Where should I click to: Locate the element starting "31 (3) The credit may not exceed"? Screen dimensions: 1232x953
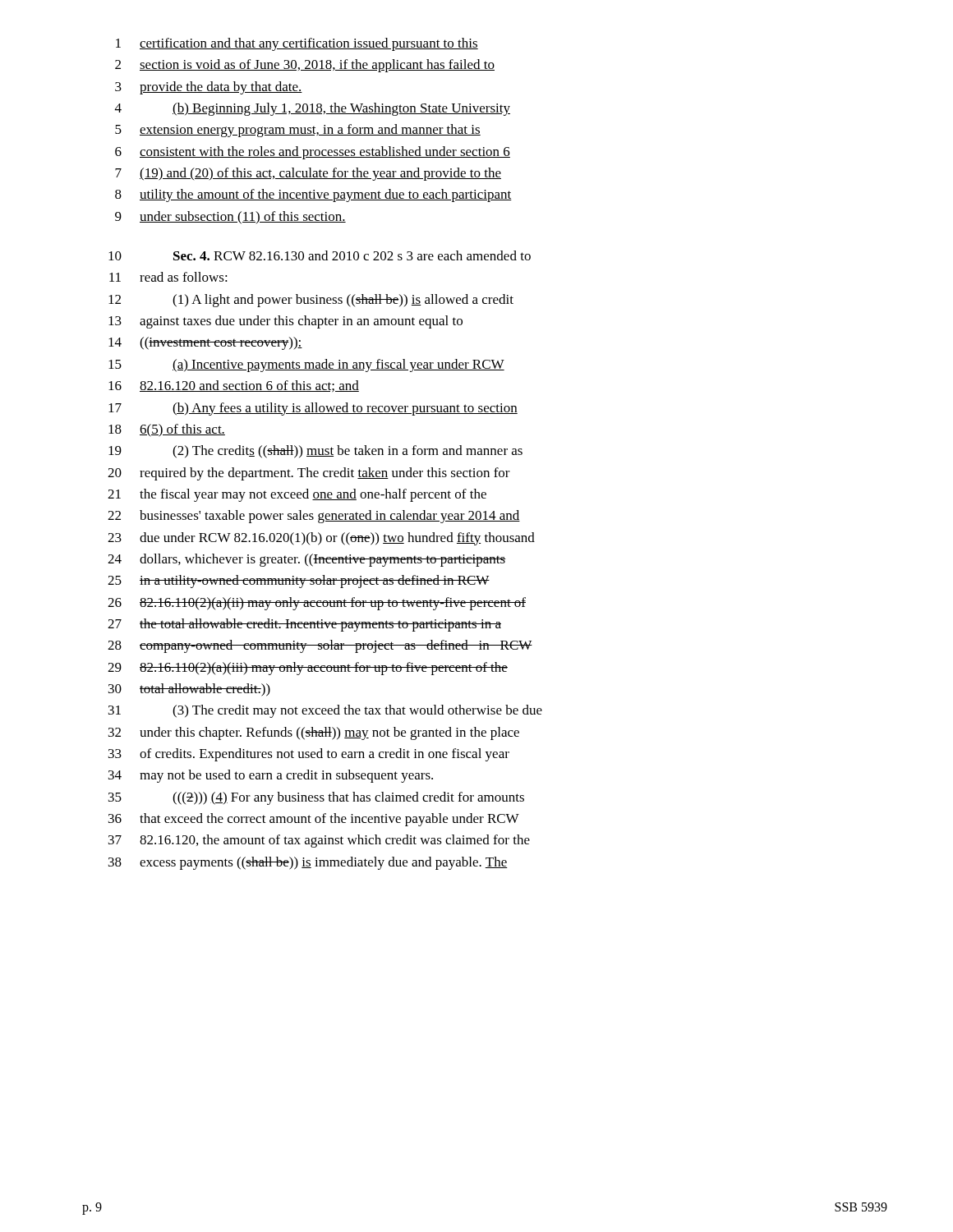point(485,743)
